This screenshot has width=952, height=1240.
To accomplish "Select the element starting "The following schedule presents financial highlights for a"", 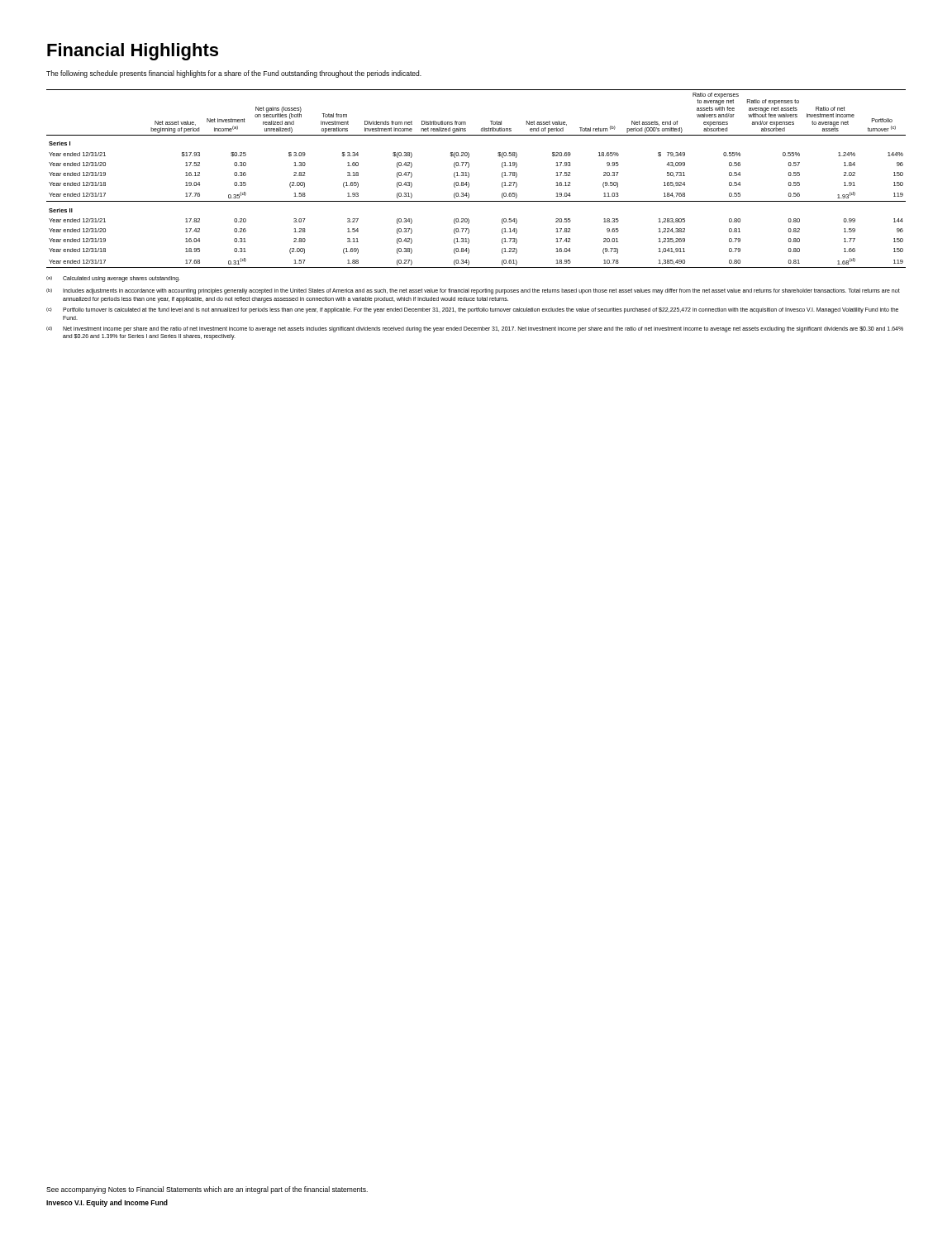I will (234, 74).
